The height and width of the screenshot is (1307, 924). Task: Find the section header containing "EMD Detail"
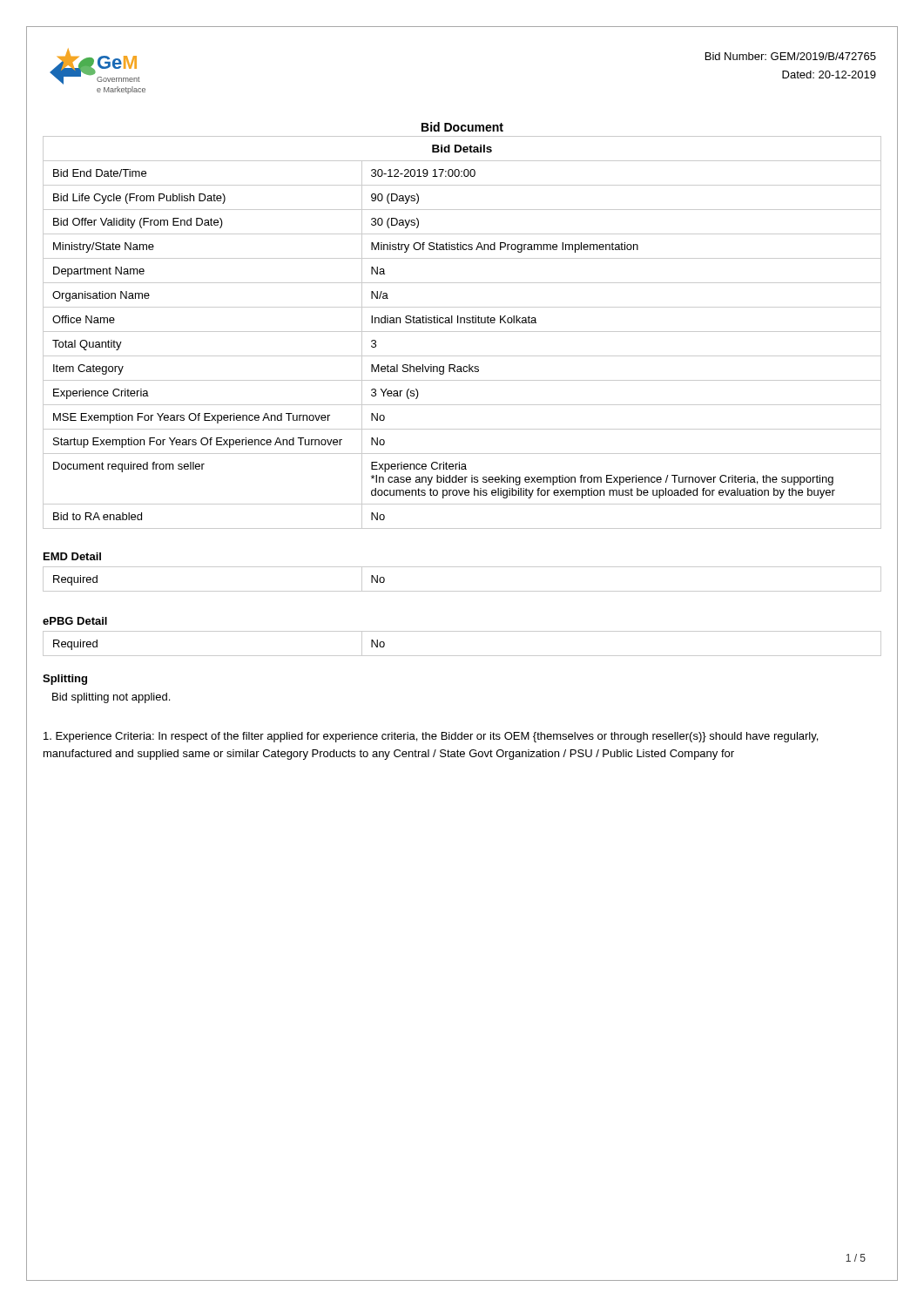tap(72, 556)
